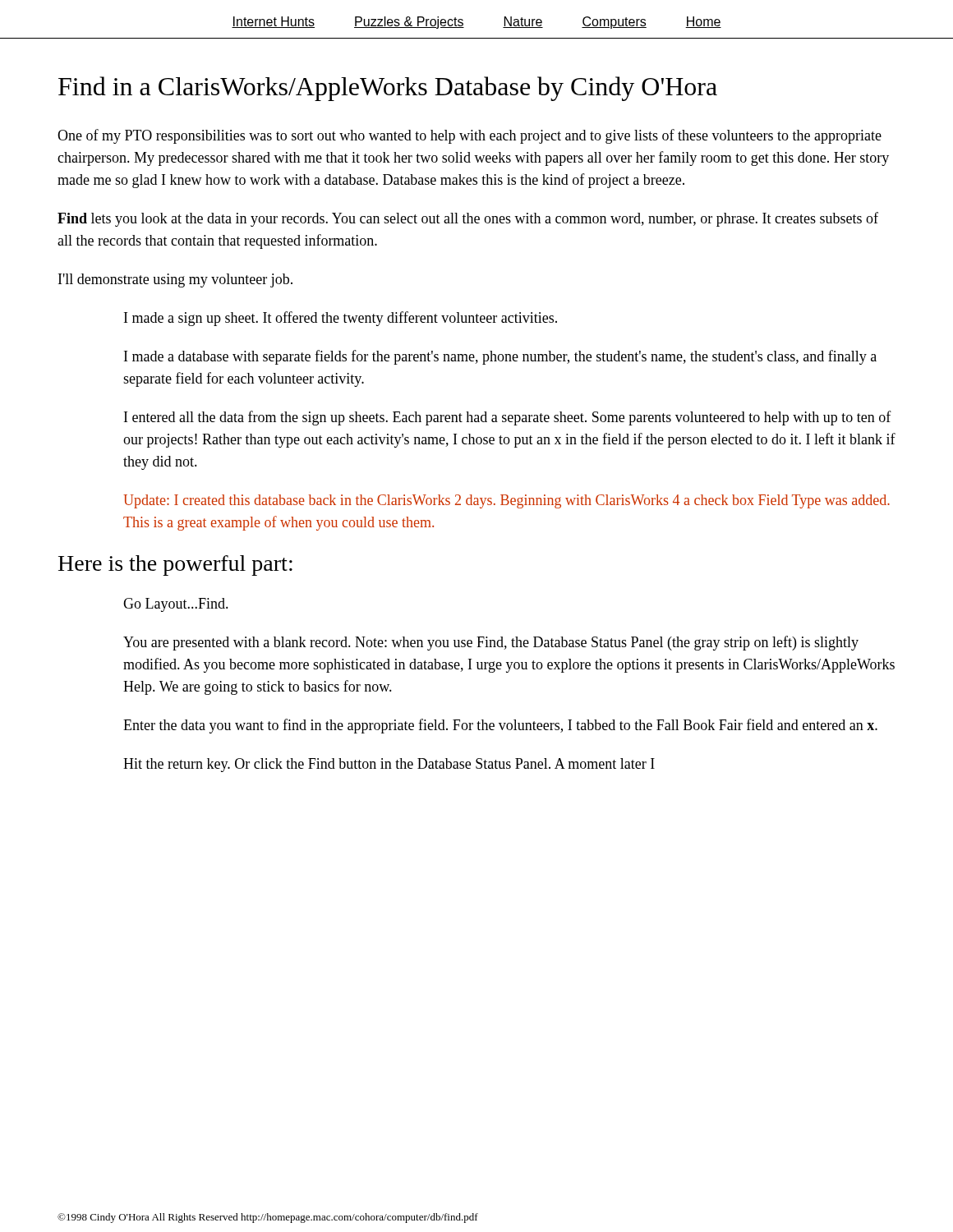Navigate to the passage starting "Update: I created this"
The image size is (953, 1232).
507,511
